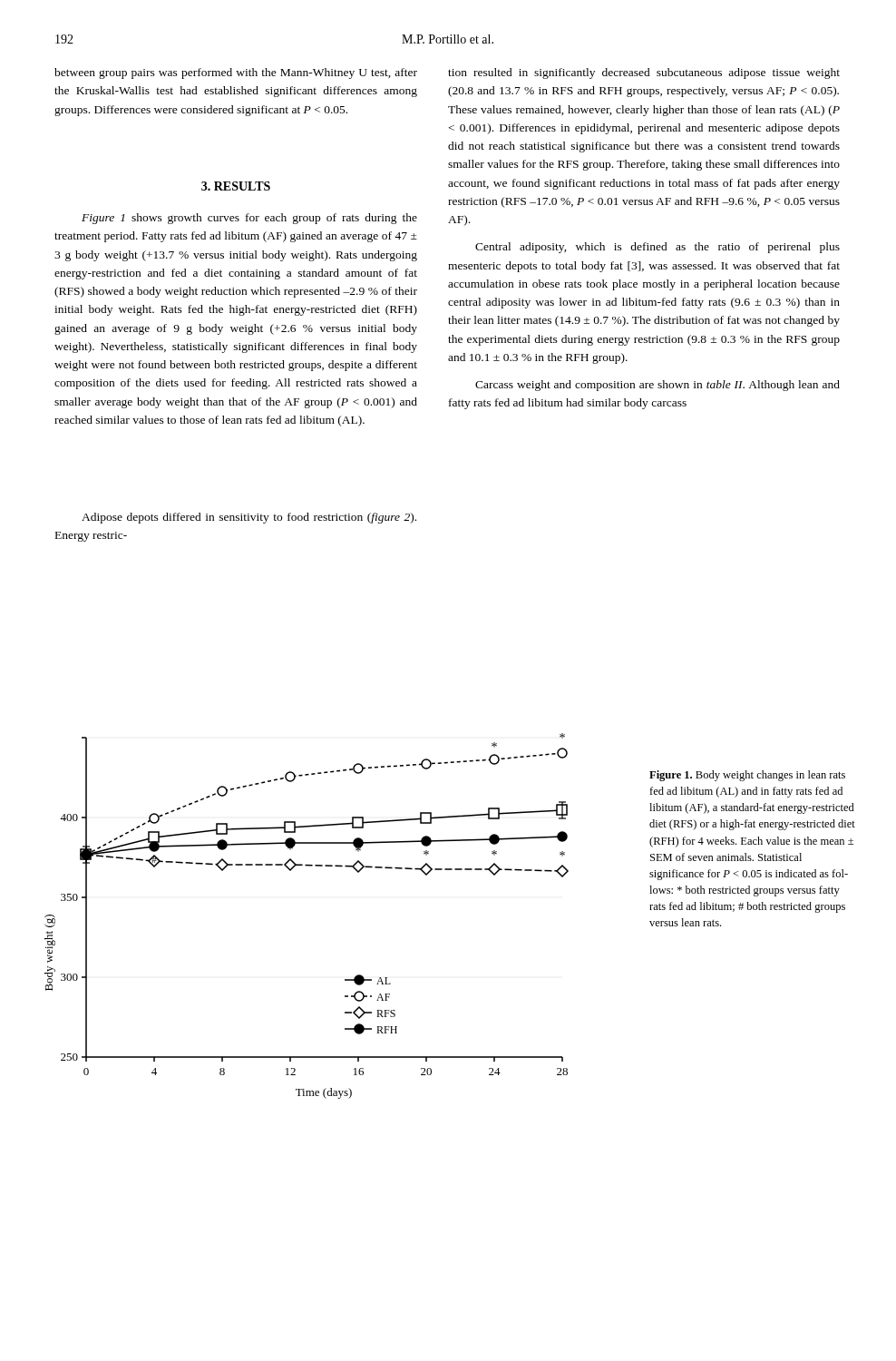The width and height of the screenshot is (896, 1361).
Task: Click the passage that begins "Adipose depots differed in"
Action: [236, 526]
